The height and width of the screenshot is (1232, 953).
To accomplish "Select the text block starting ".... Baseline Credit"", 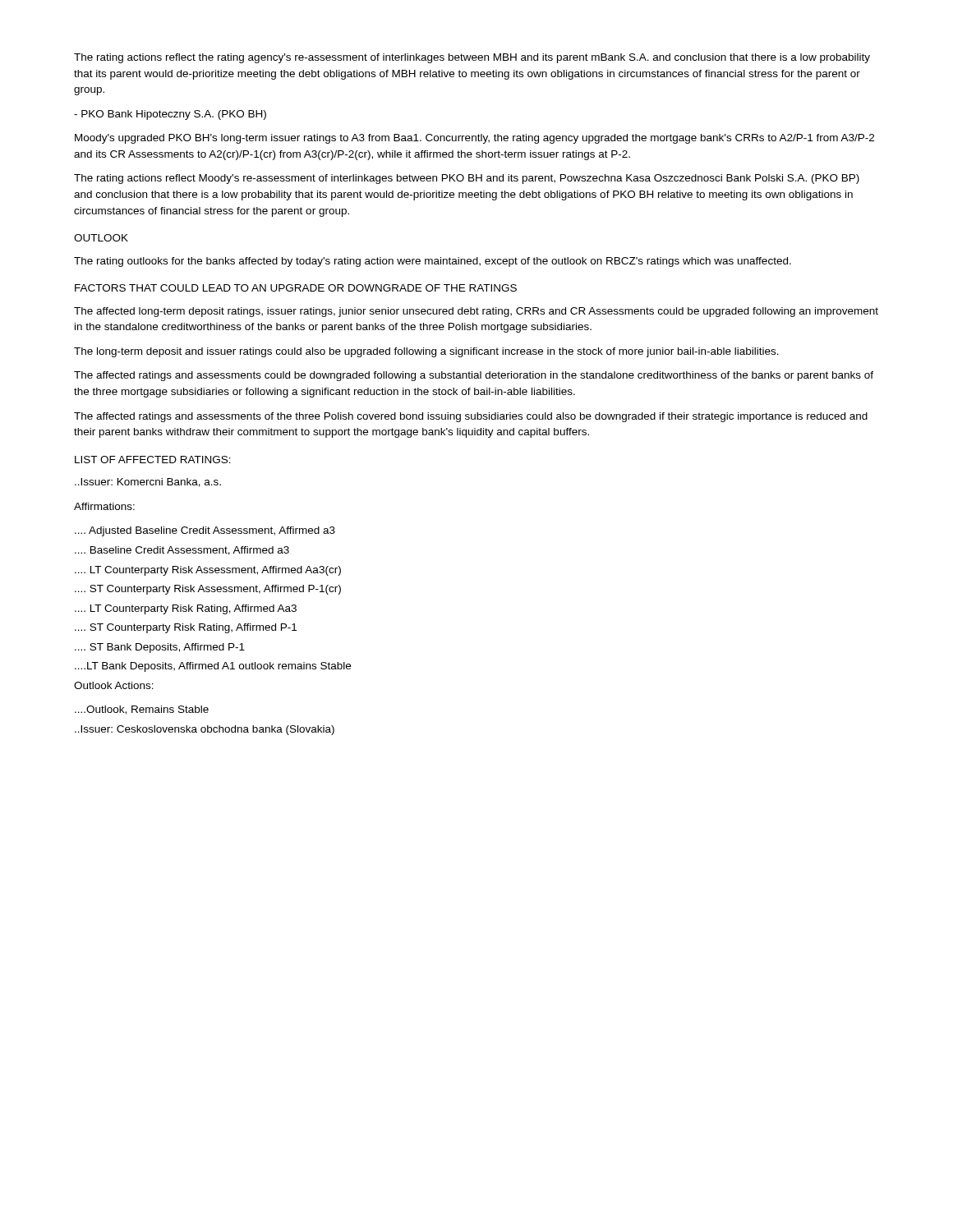I will point(182,550).
